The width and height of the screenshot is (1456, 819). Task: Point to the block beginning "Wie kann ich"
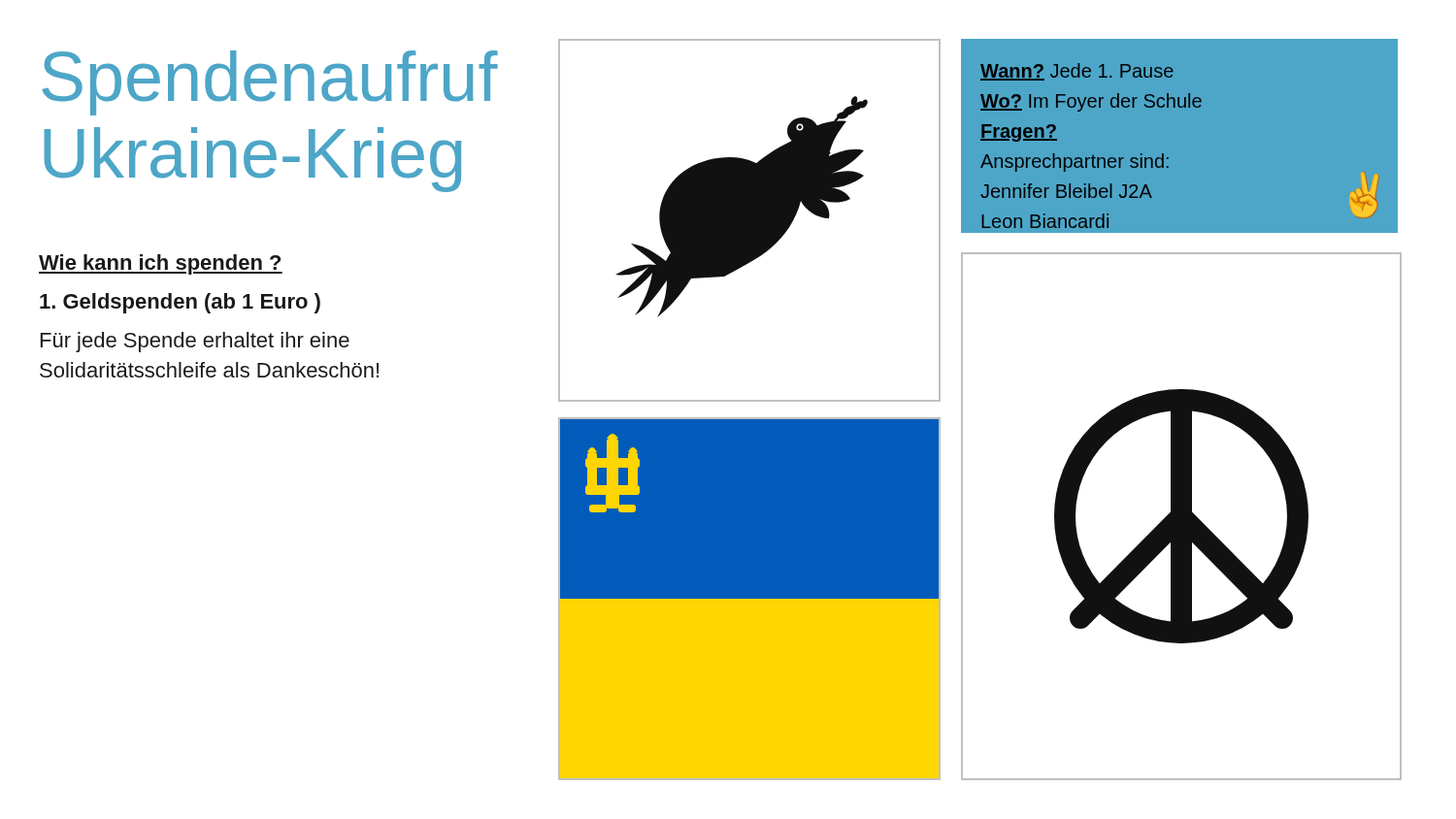160,263
